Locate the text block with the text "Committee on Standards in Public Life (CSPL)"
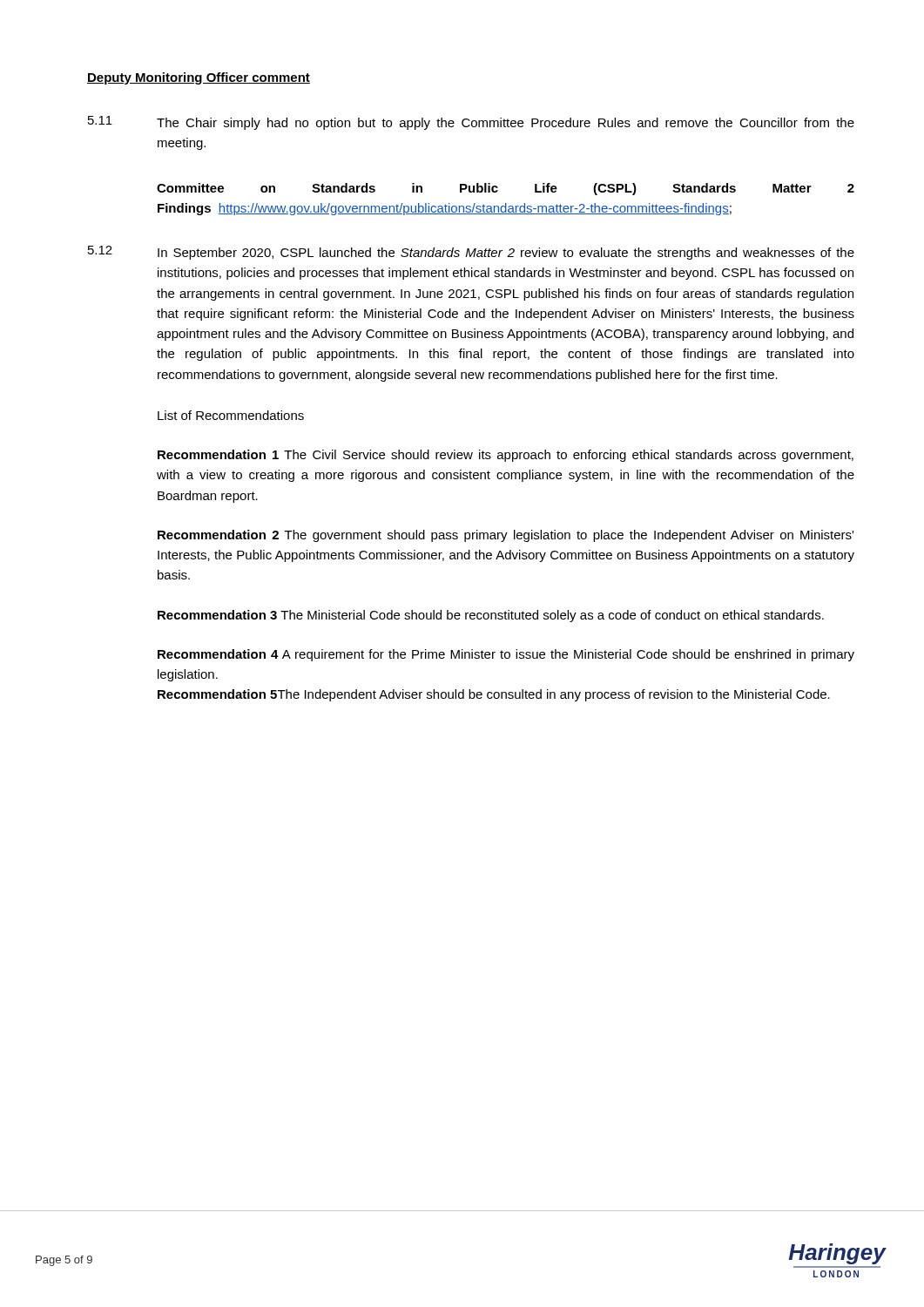Image resolution: width=924 pixels, height=1307 pixels. (x=506, y=197)
